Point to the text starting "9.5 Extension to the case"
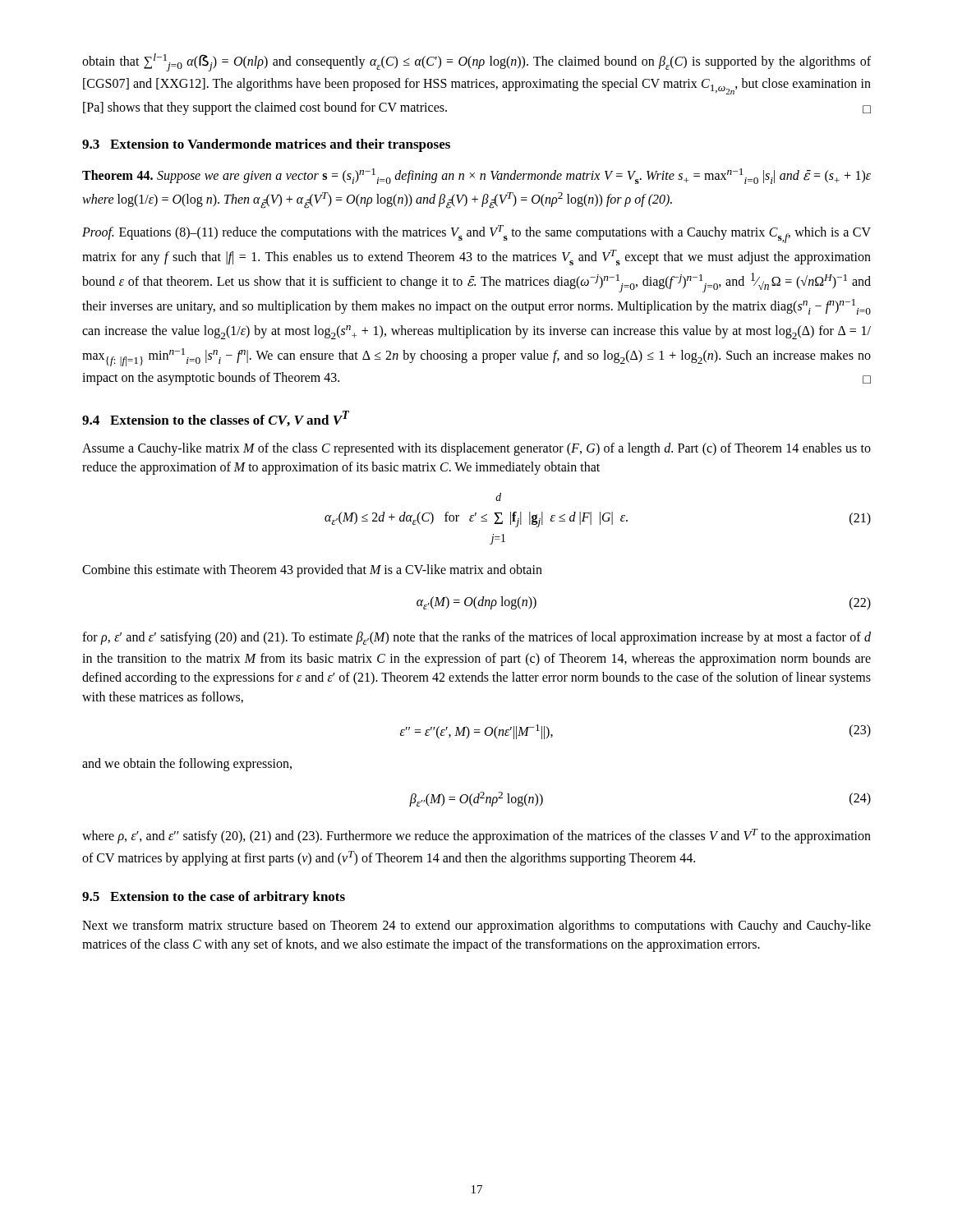This screenshot has width=953, height=1232. tap(214, 897)
